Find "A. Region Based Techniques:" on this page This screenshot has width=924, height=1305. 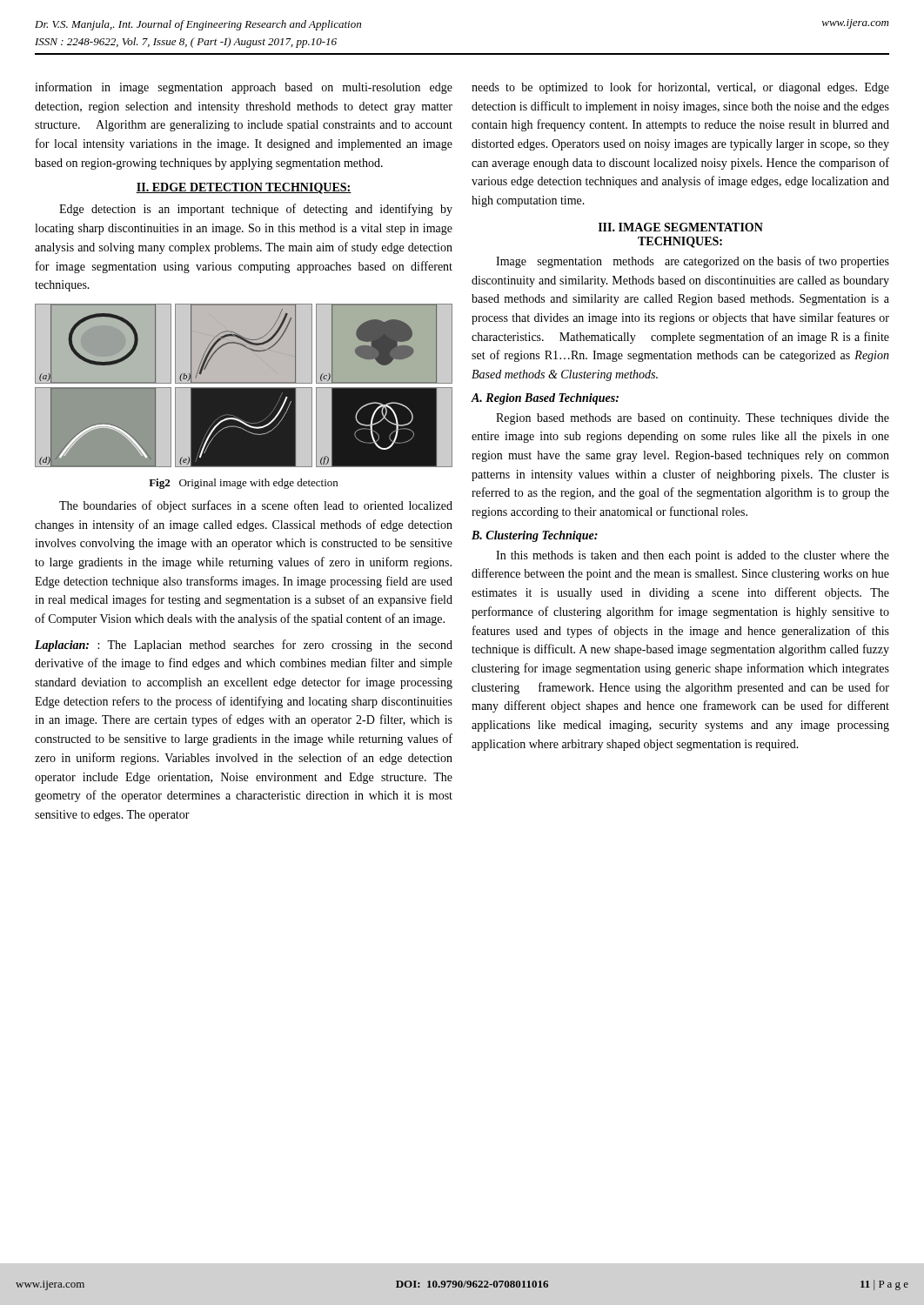[x=545, y=398]
